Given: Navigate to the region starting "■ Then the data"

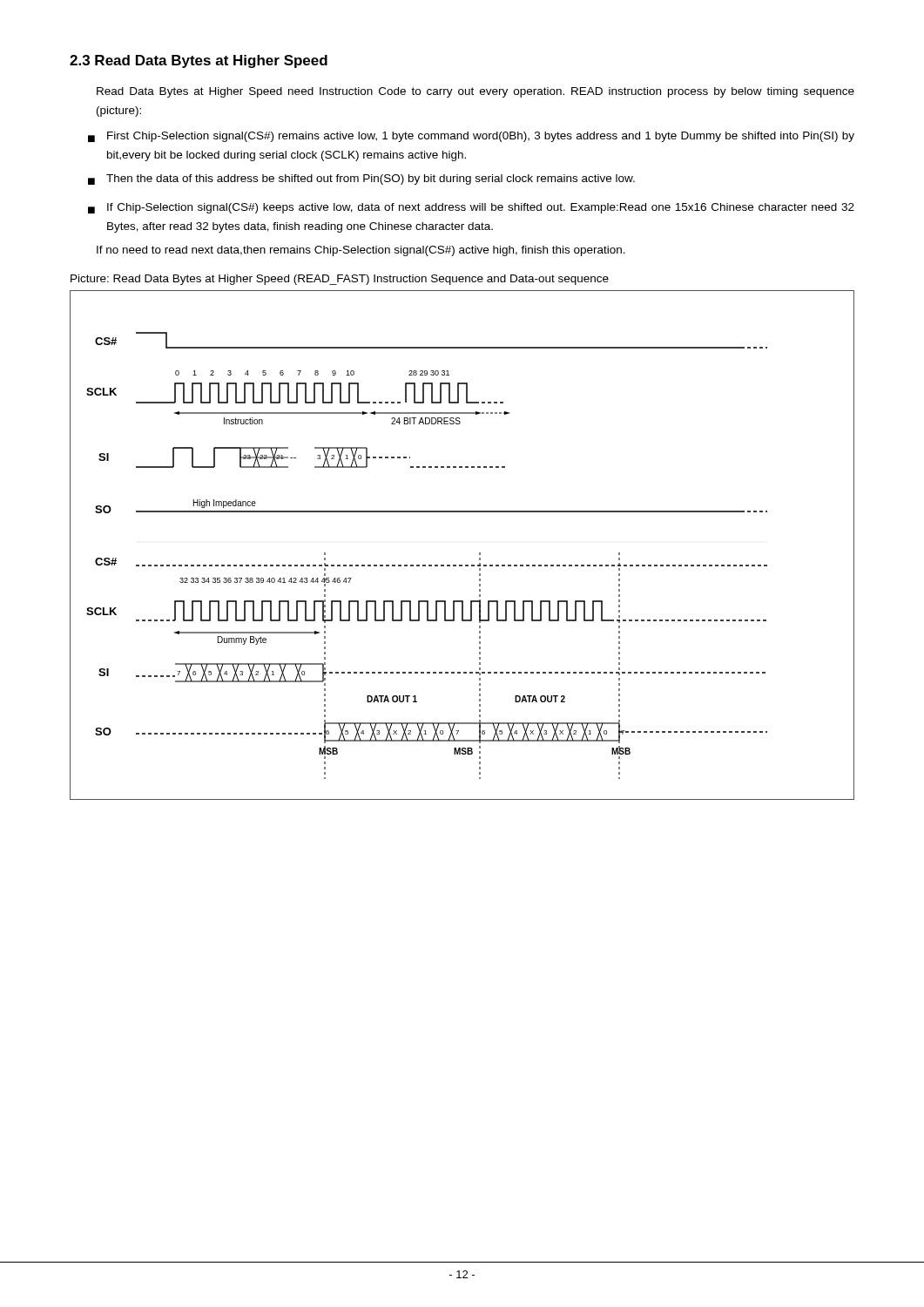Looking at the screenshot, I should [x=471, y=181].
